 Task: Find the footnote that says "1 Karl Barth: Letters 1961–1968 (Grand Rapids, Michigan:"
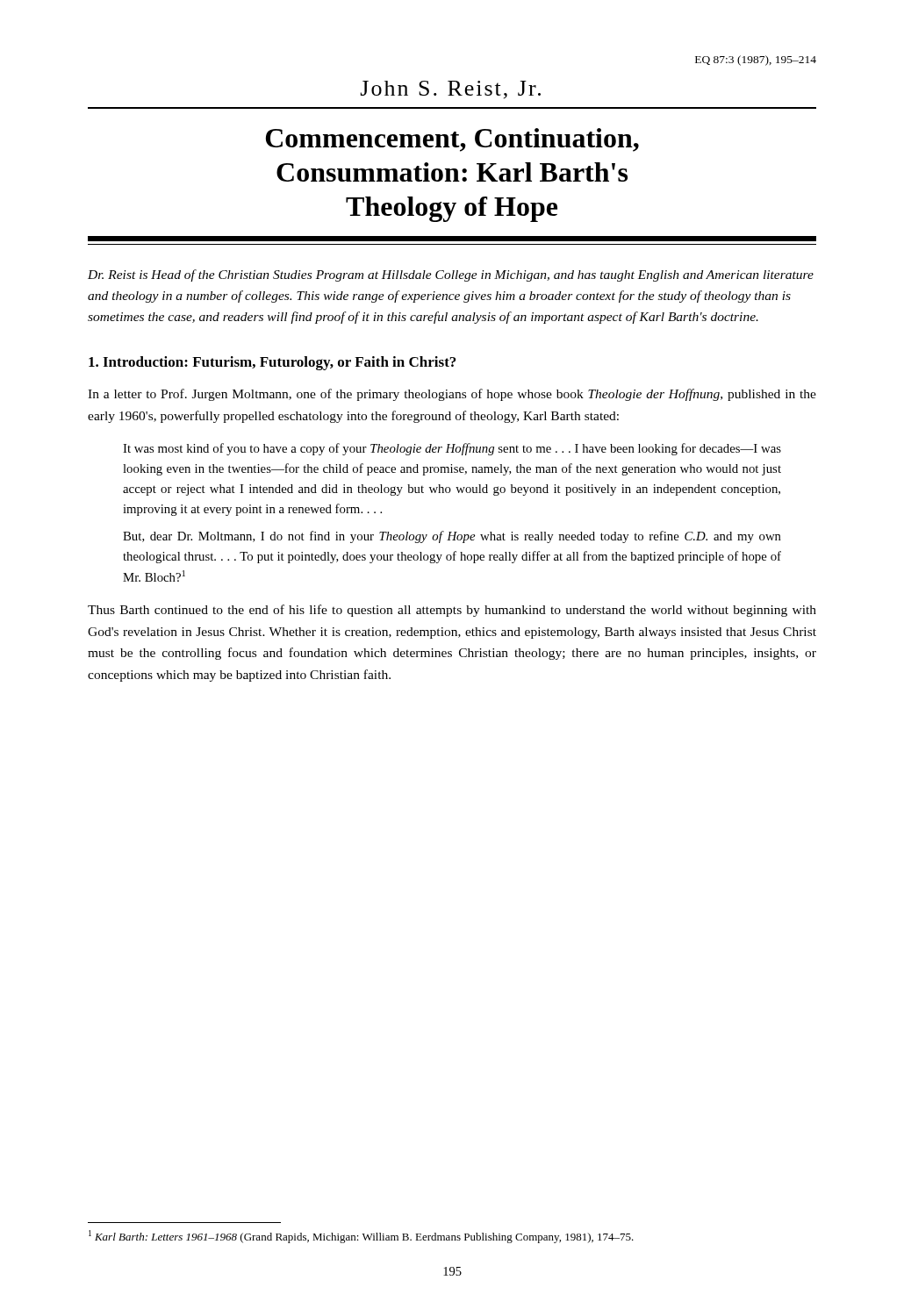point(361,1236)
